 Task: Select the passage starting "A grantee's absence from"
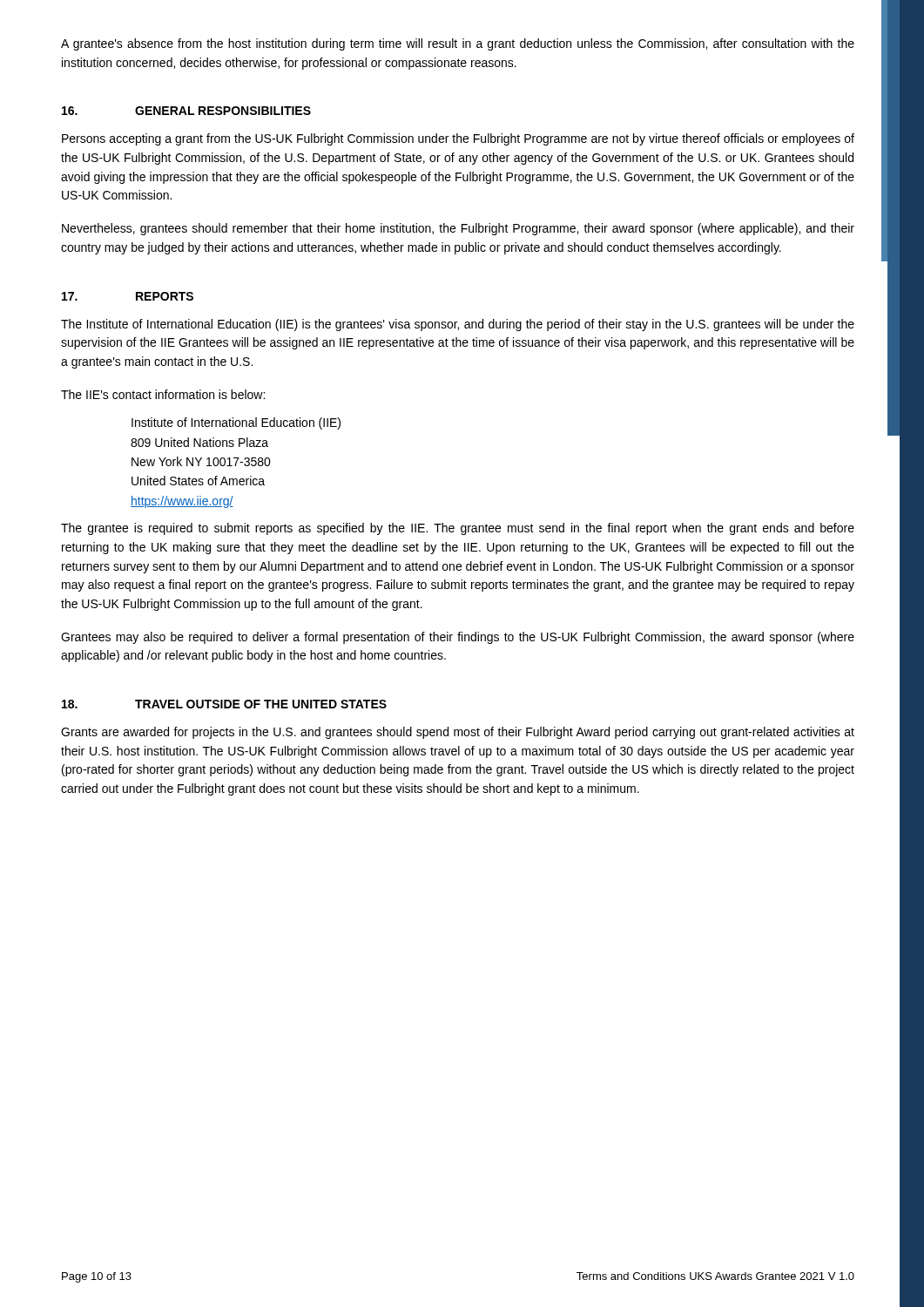(x=458, y=53)
